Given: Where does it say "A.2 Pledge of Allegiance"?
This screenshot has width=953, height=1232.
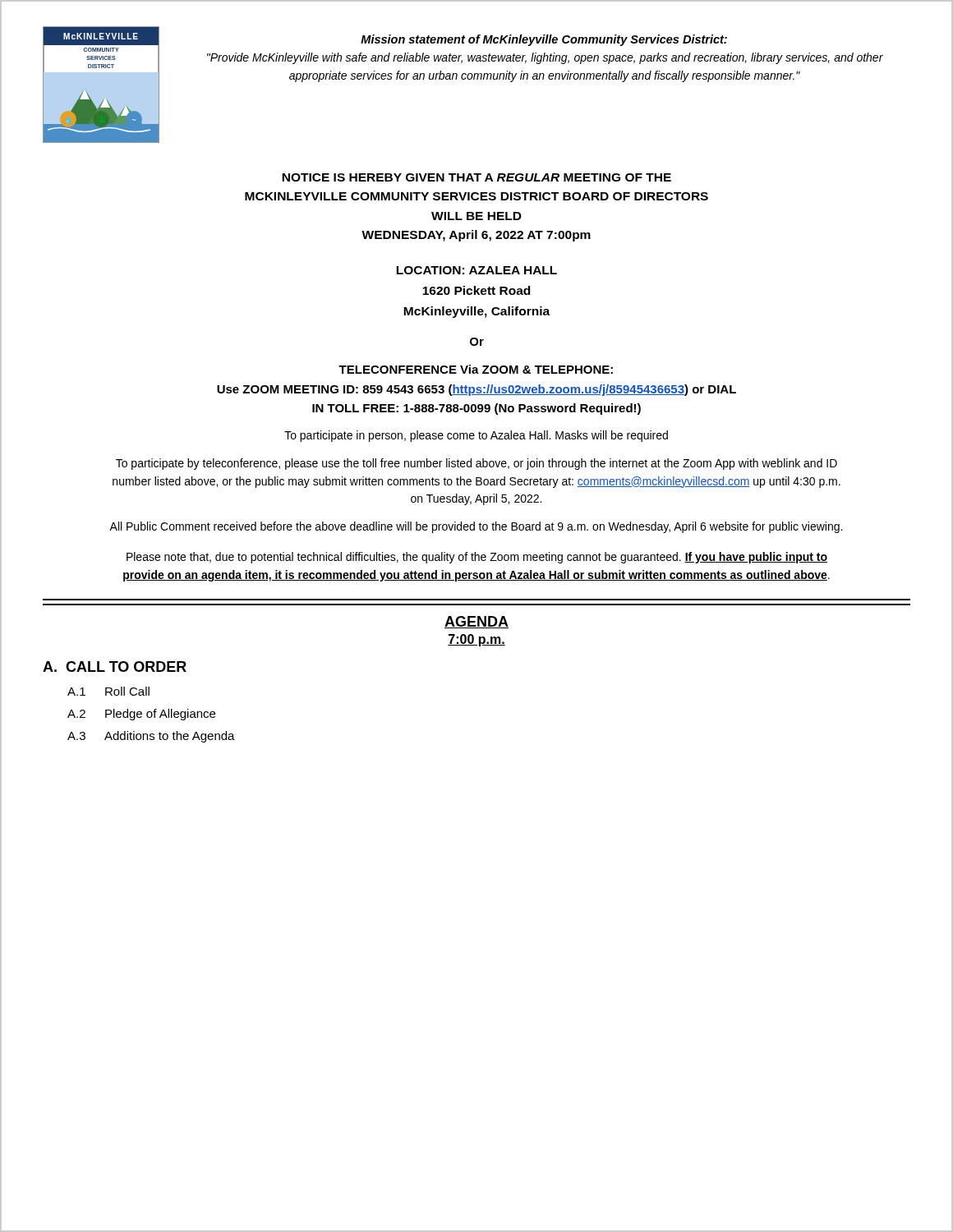Looking at the screenshot, I should pyautogui.click(x=142, y=714).
